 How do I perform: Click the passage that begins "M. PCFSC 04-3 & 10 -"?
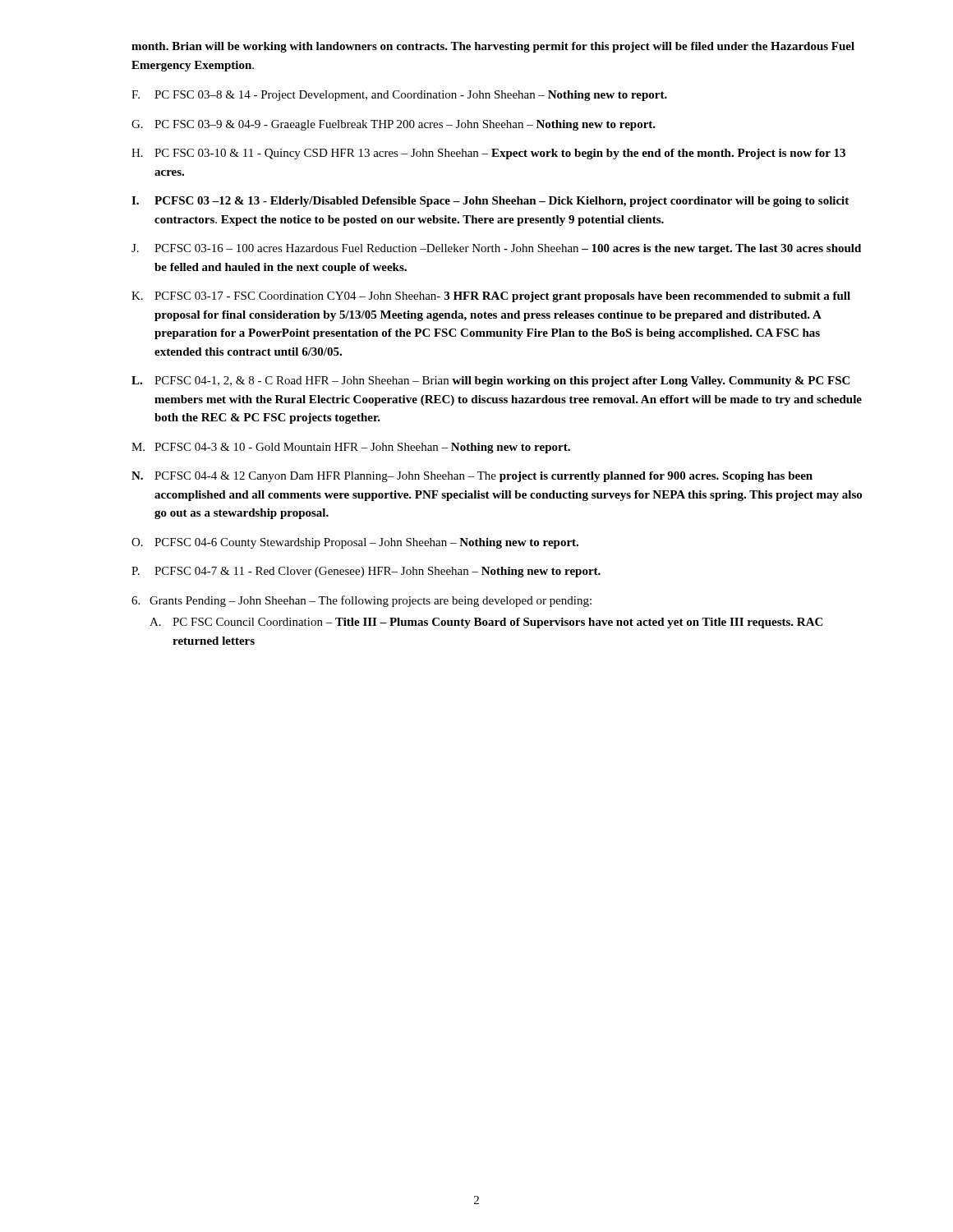[499, 447]
